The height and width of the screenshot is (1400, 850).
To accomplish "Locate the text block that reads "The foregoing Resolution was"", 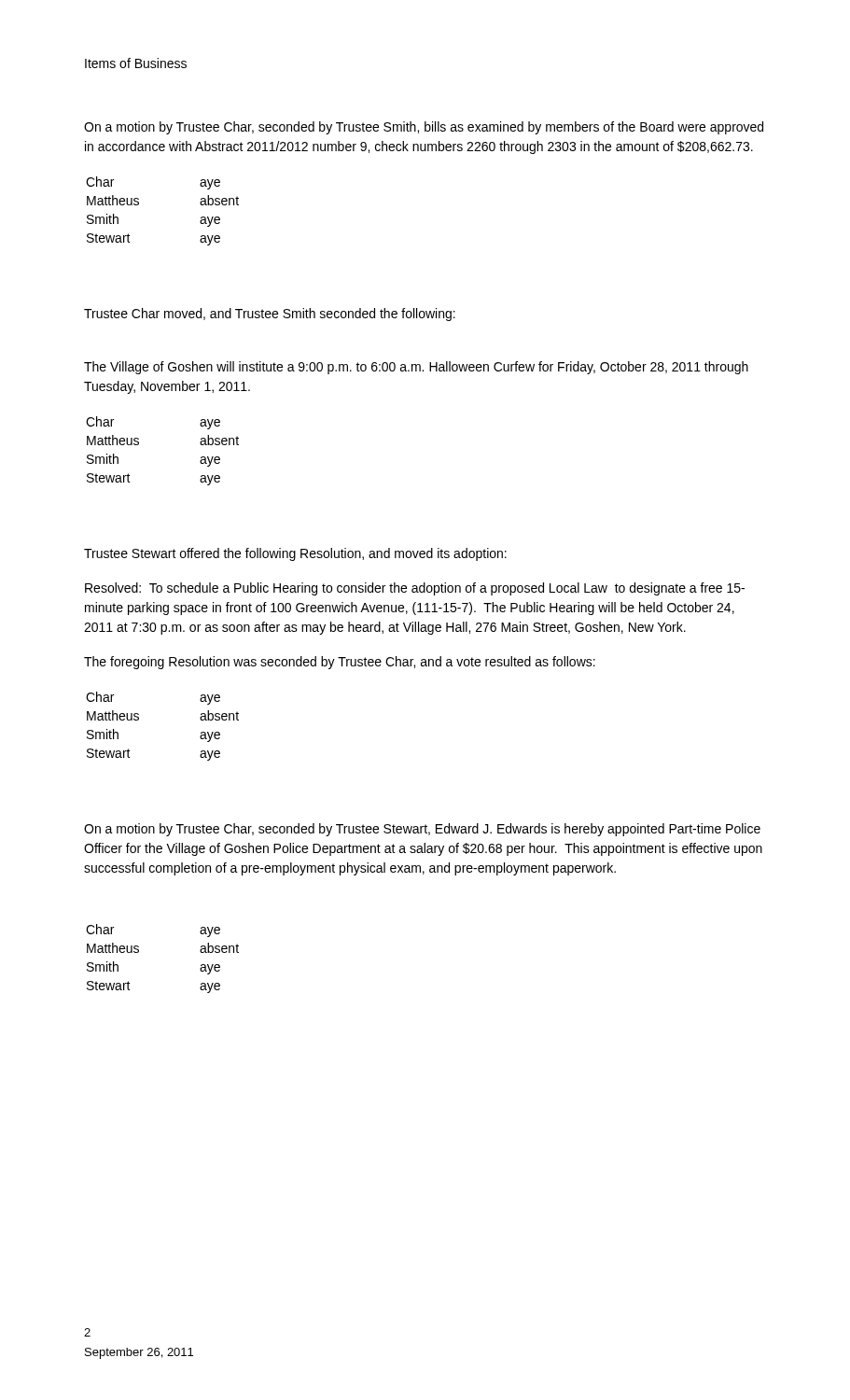I will [x=340, y=662].
